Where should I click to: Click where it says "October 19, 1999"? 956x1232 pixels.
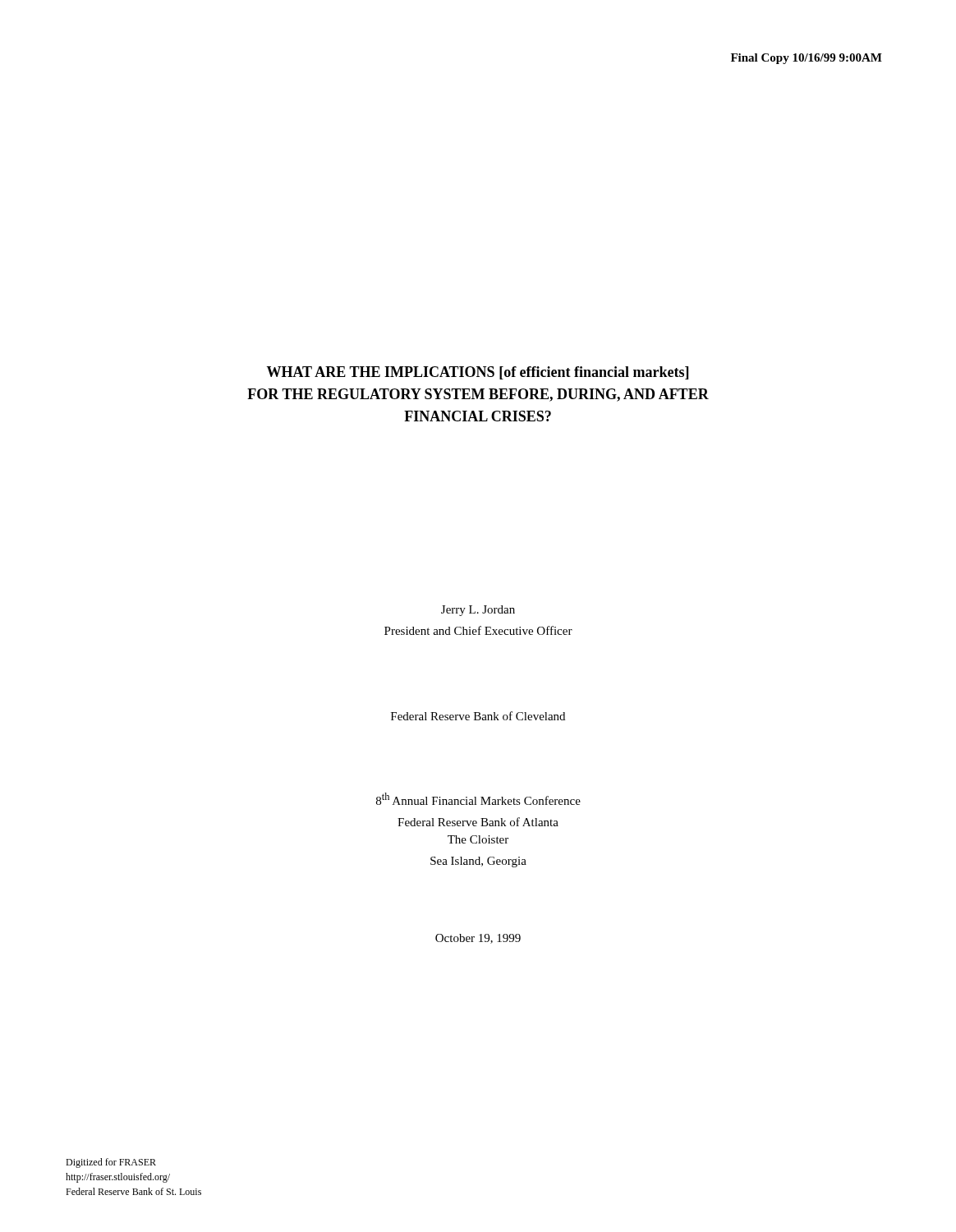pyautogui.click(x=478, y=938)
